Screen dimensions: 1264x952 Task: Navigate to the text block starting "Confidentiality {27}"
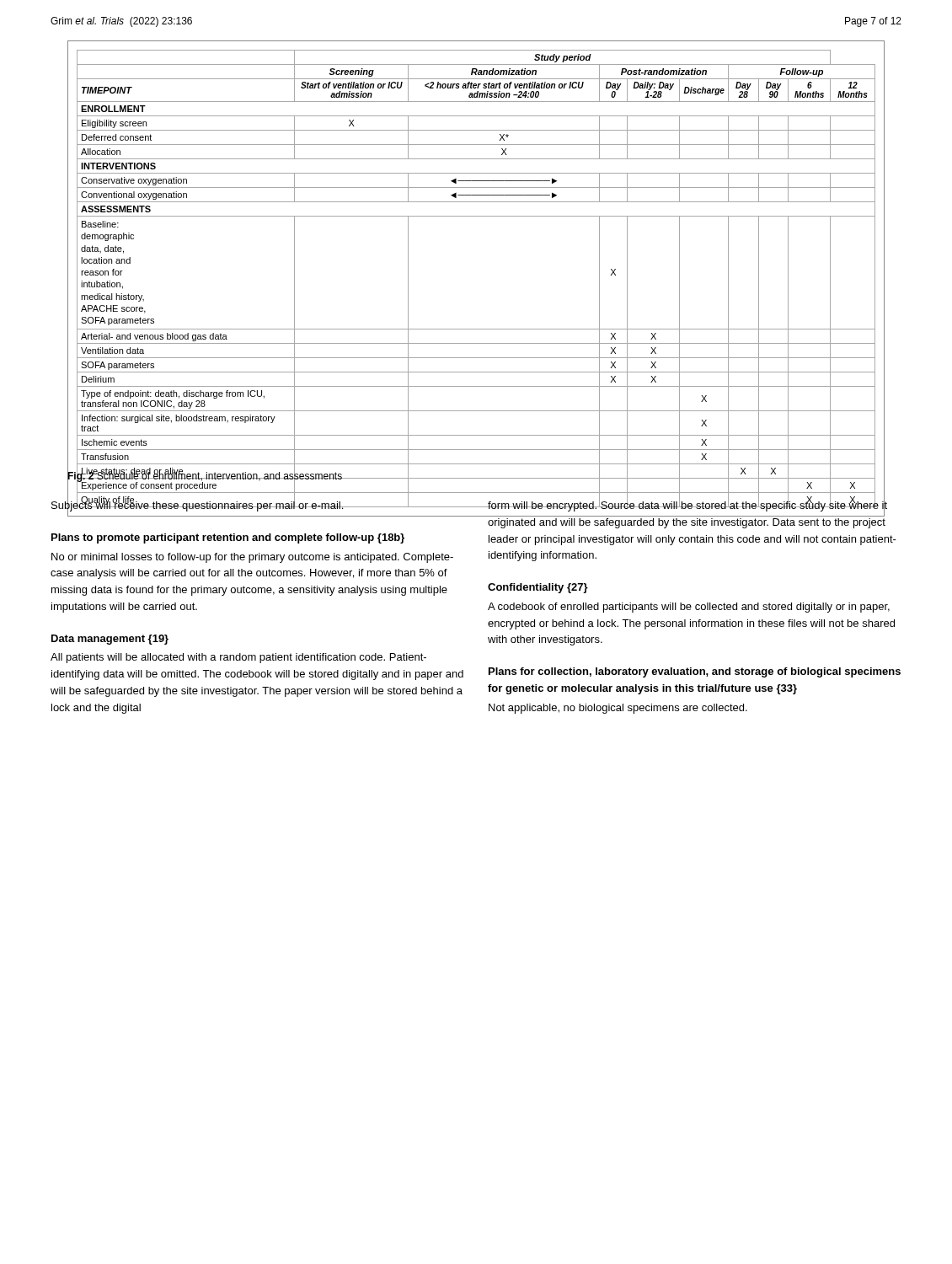coord(538,587)
